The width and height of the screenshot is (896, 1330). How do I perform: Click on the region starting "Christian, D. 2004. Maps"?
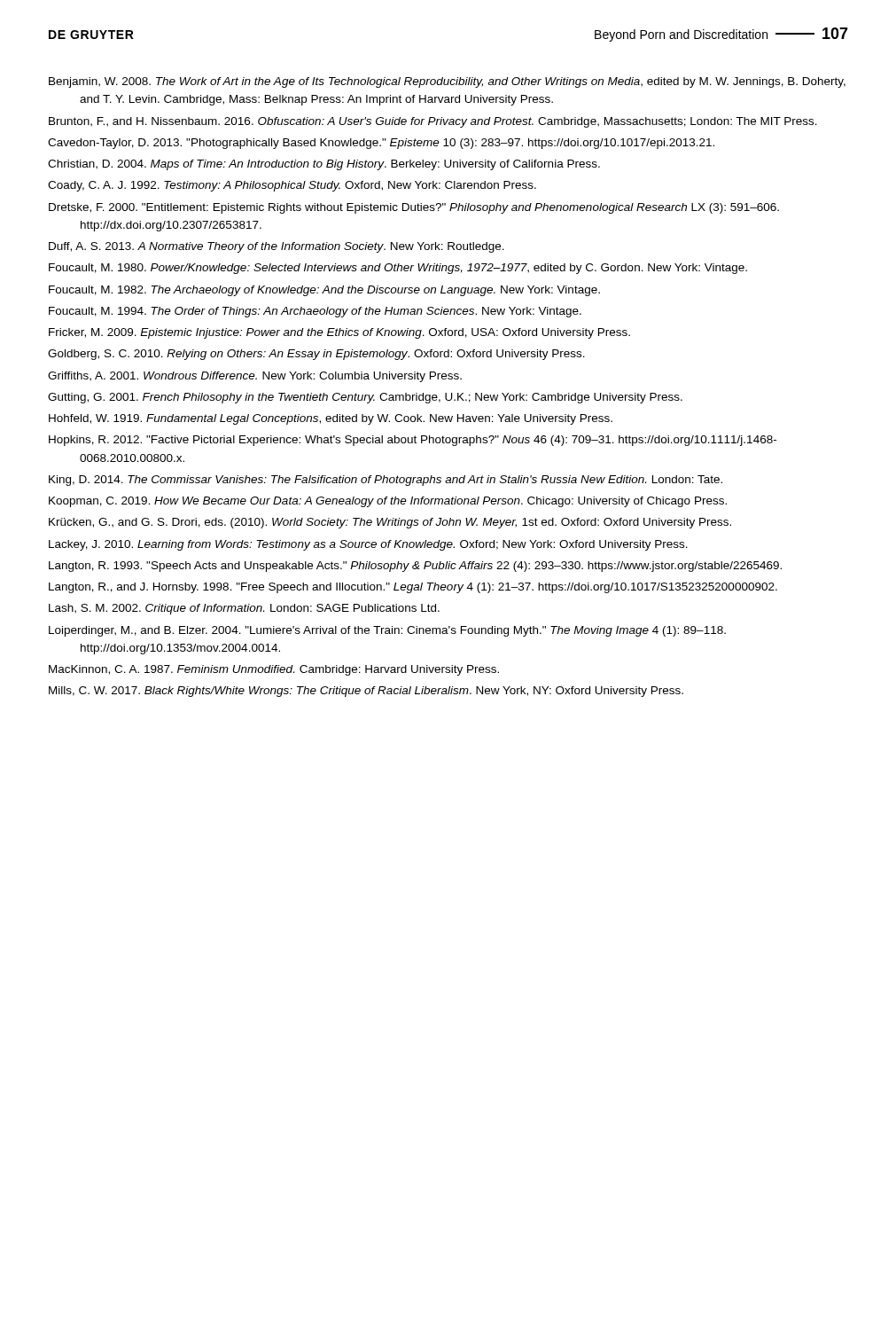pyautogui.click(x=324, y=164)
